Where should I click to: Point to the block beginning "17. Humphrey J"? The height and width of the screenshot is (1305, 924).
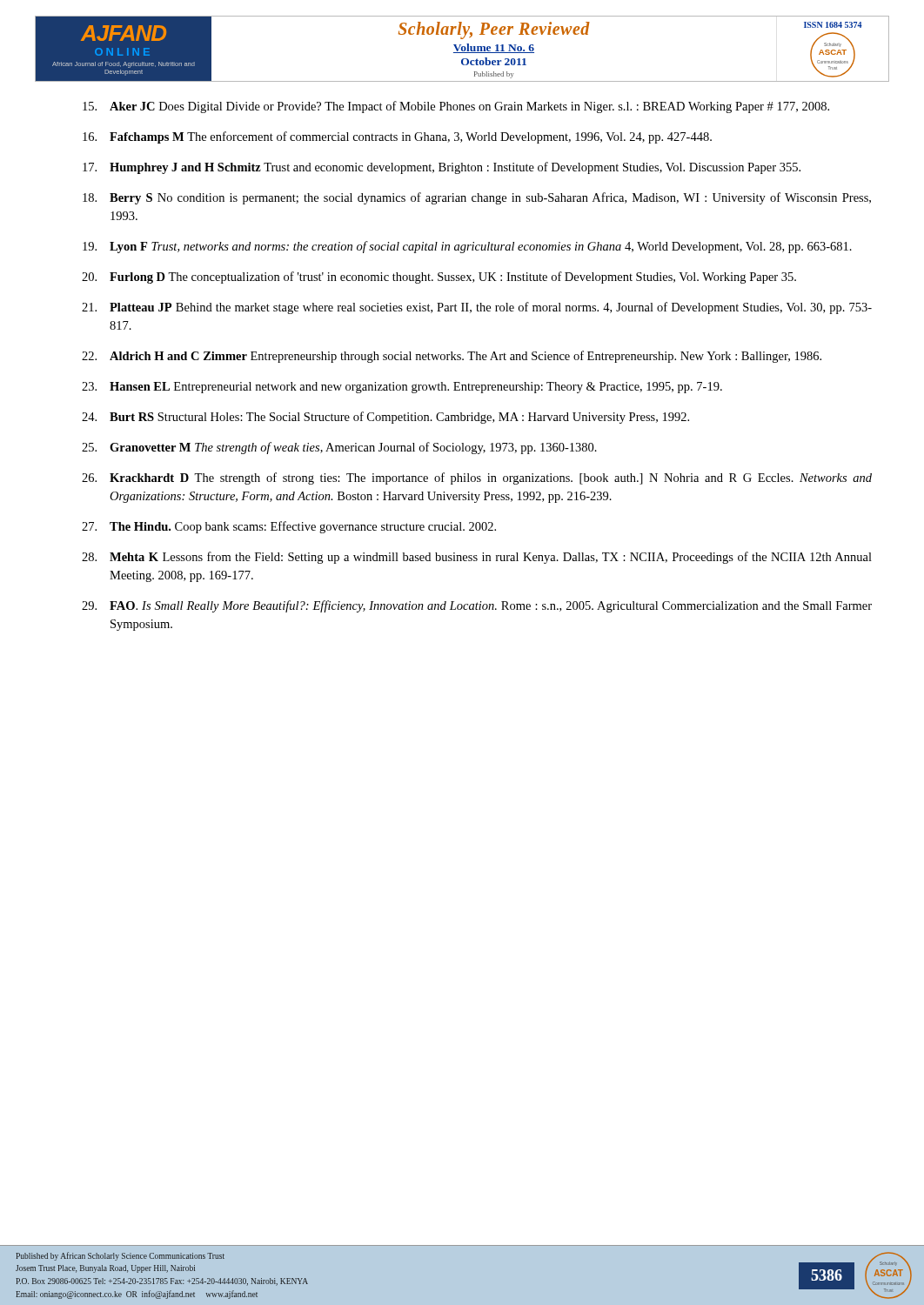462,168
